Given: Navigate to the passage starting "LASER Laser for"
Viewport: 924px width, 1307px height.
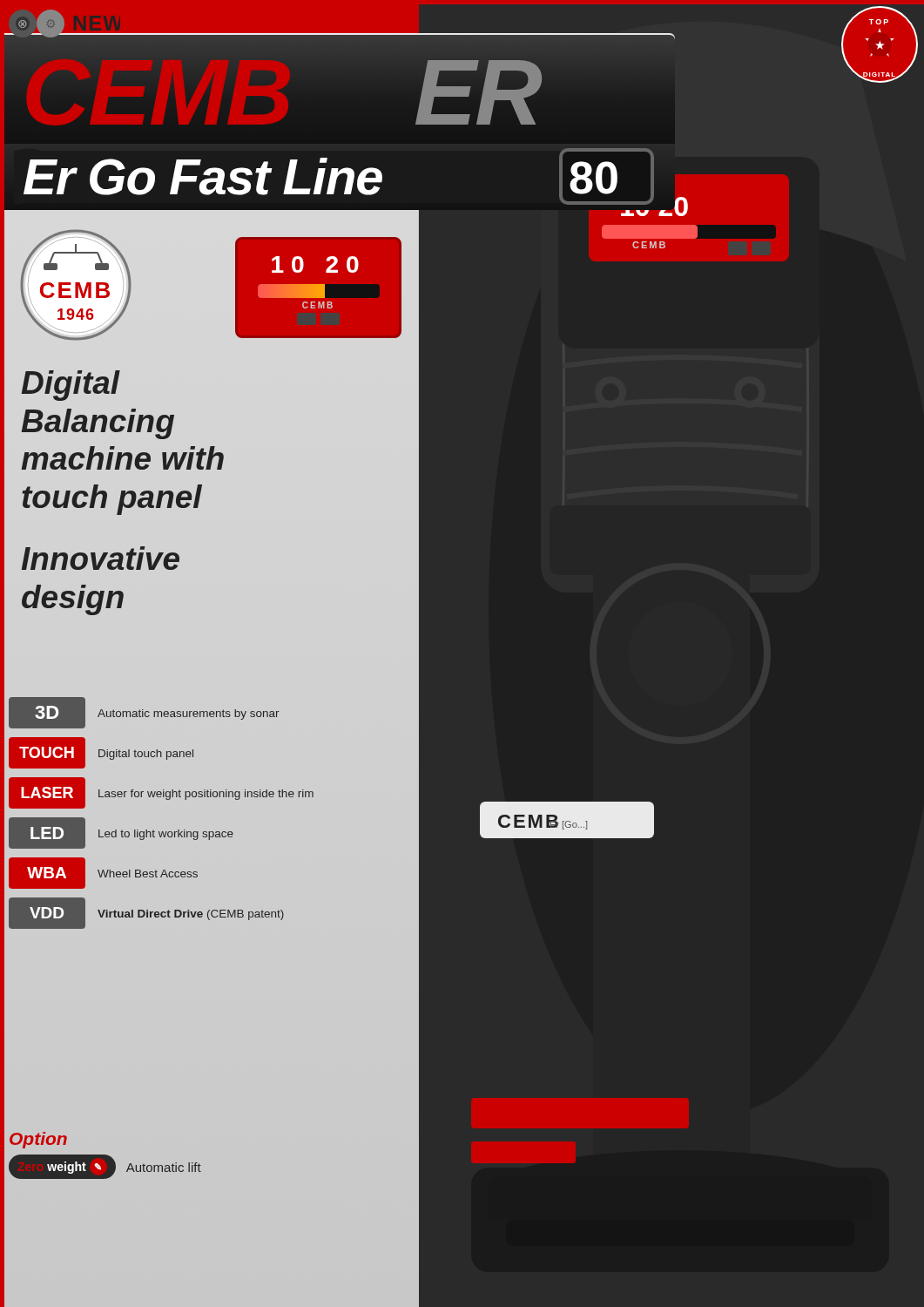Looking at the screenshot, I should coord(161,793).
